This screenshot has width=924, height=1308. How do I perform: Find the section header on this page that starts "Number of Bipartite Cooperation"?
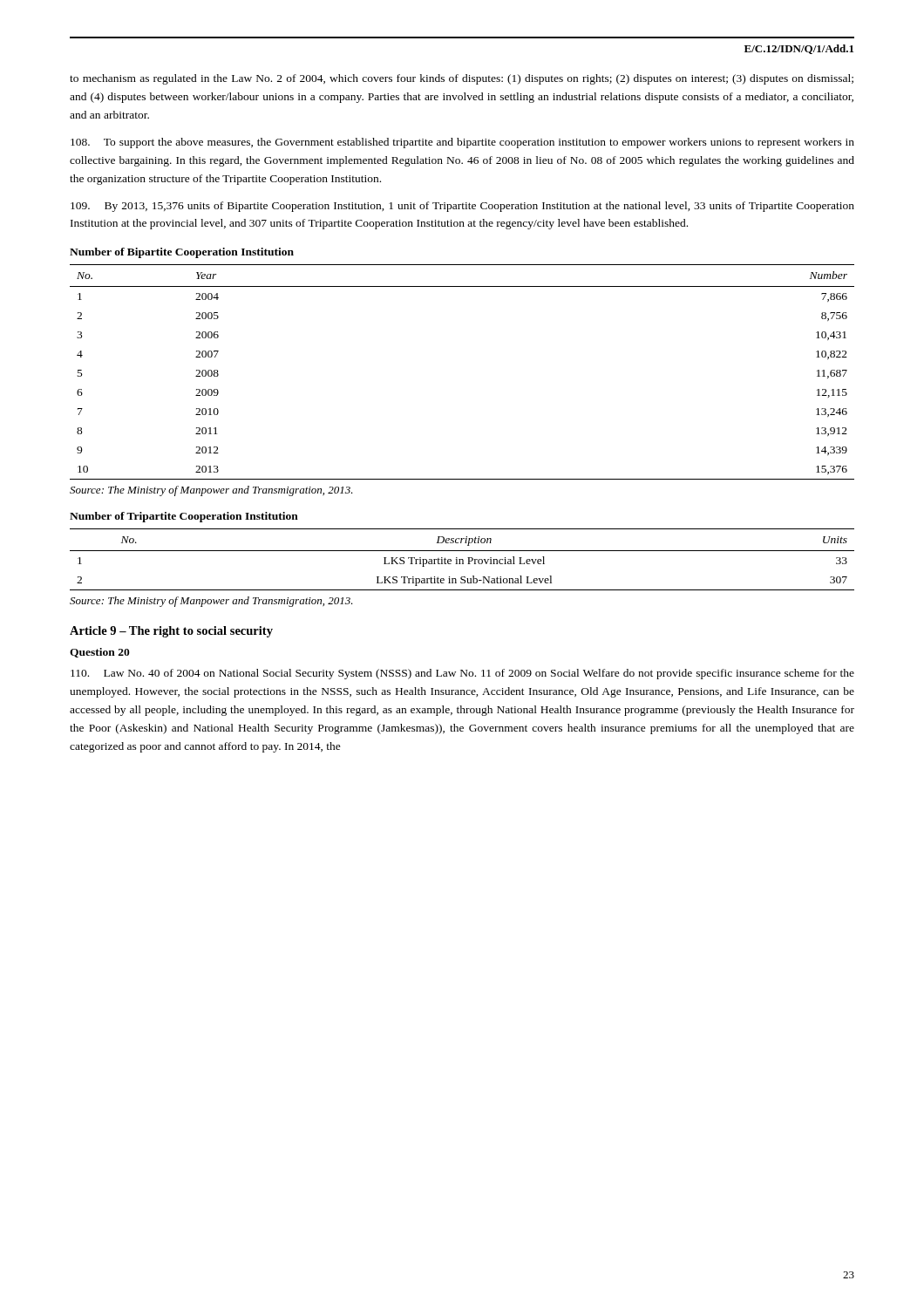182,252
